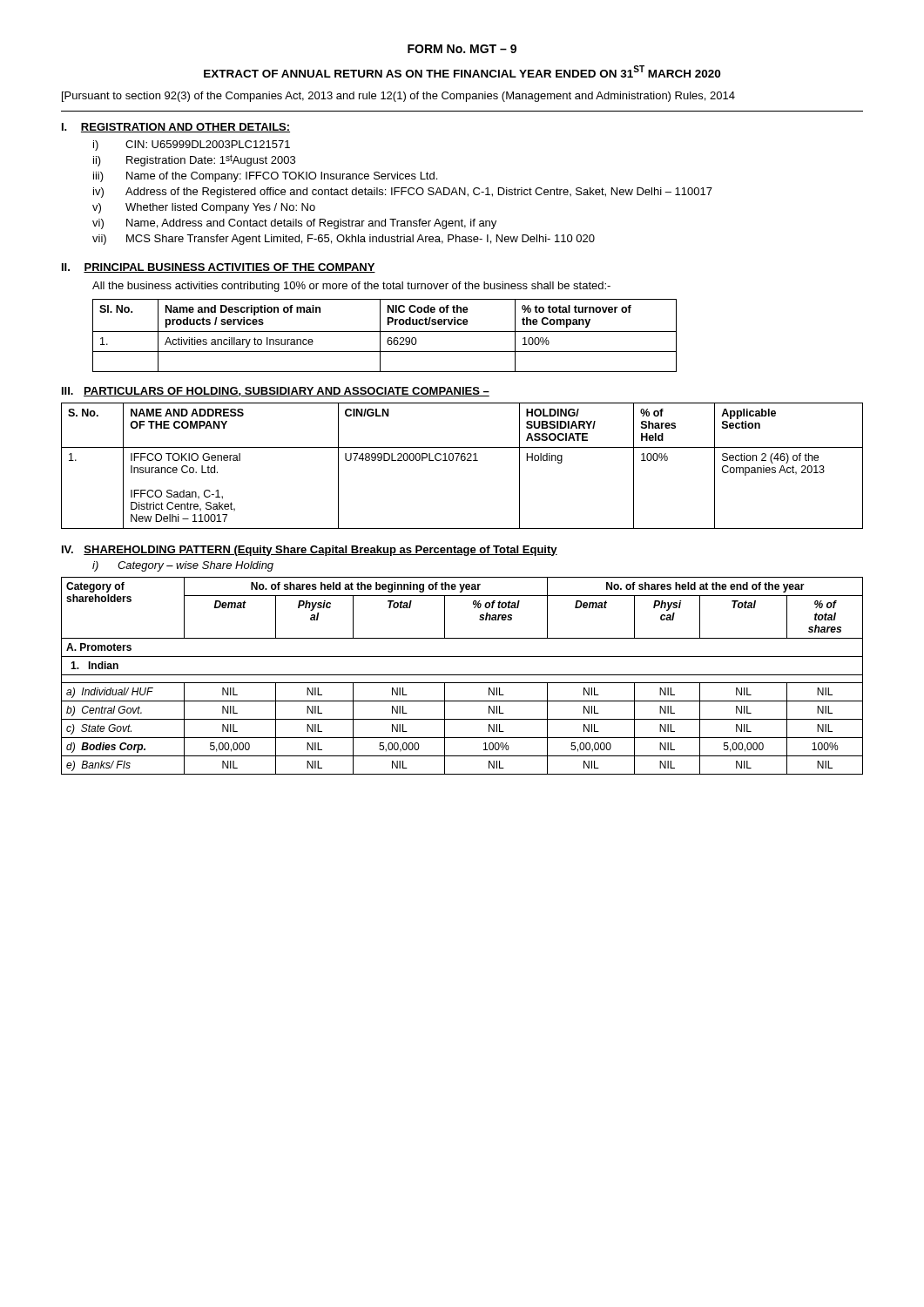
Task: Click where it says "I. REGISTRATION AND OTHER DETAILS:"
Action: [176, 126]
